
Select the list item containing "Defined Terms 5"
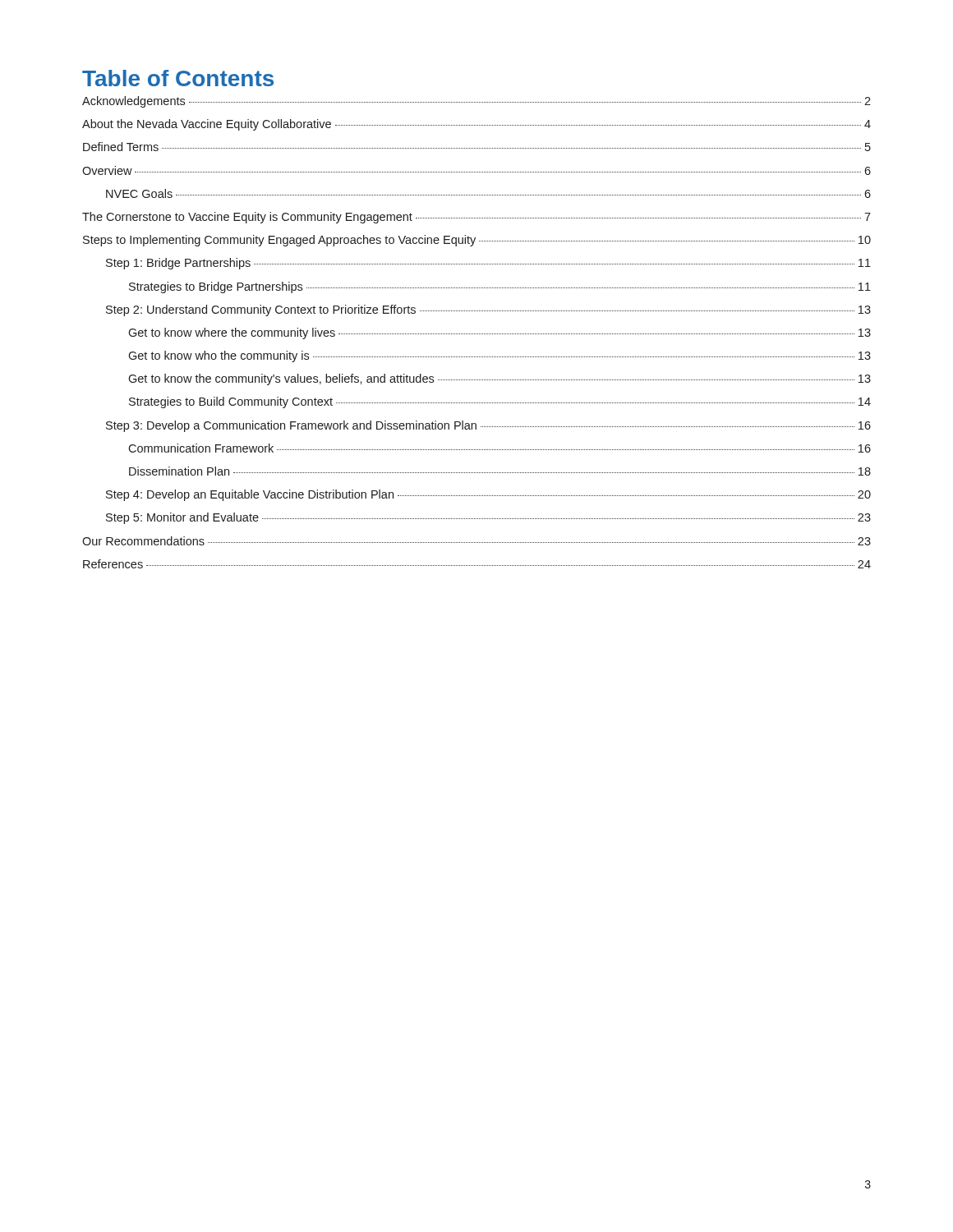coord(476,148)
